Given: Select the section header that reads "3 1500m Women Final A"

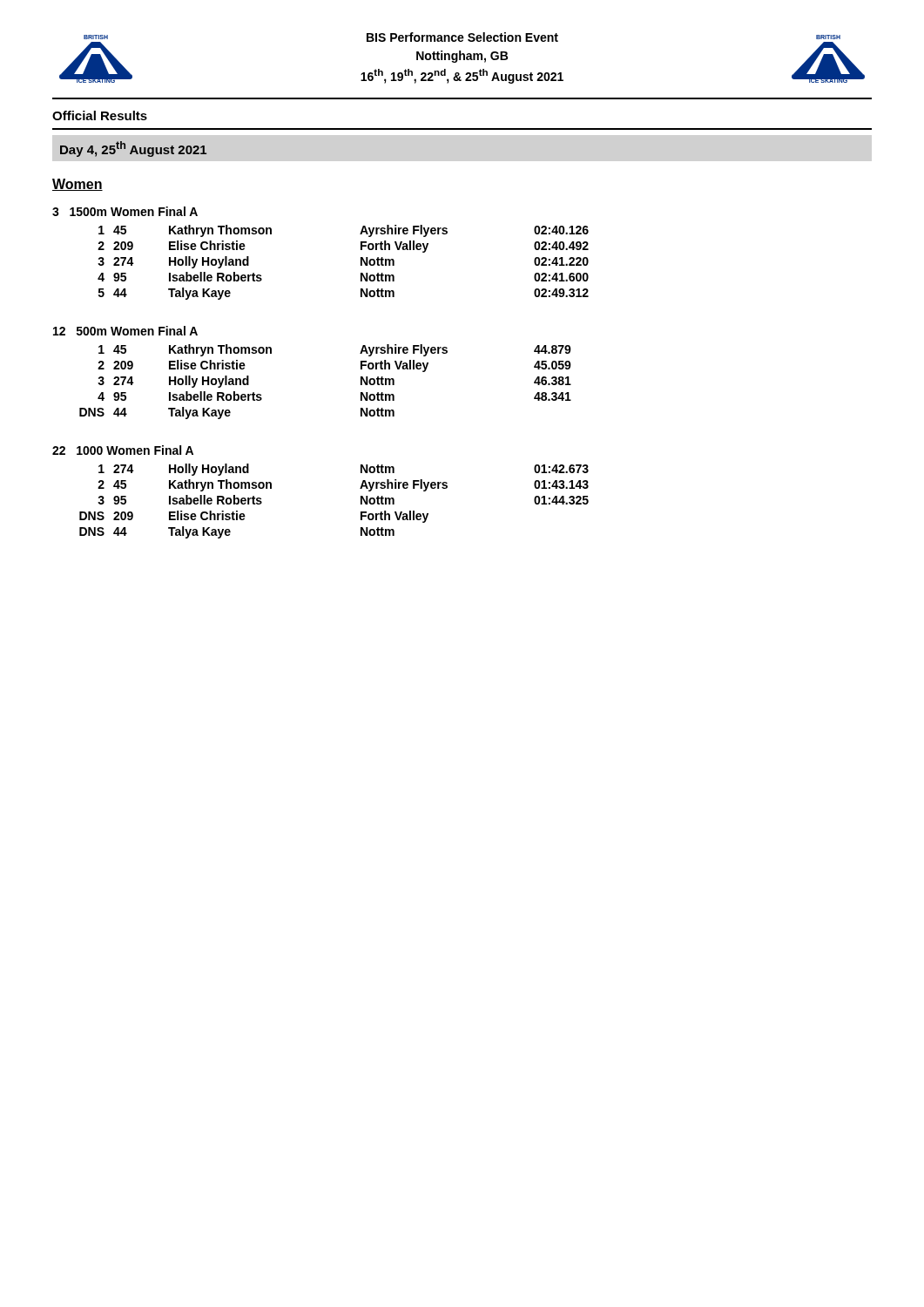Looking at the screenshot, I should coord(125,212).
